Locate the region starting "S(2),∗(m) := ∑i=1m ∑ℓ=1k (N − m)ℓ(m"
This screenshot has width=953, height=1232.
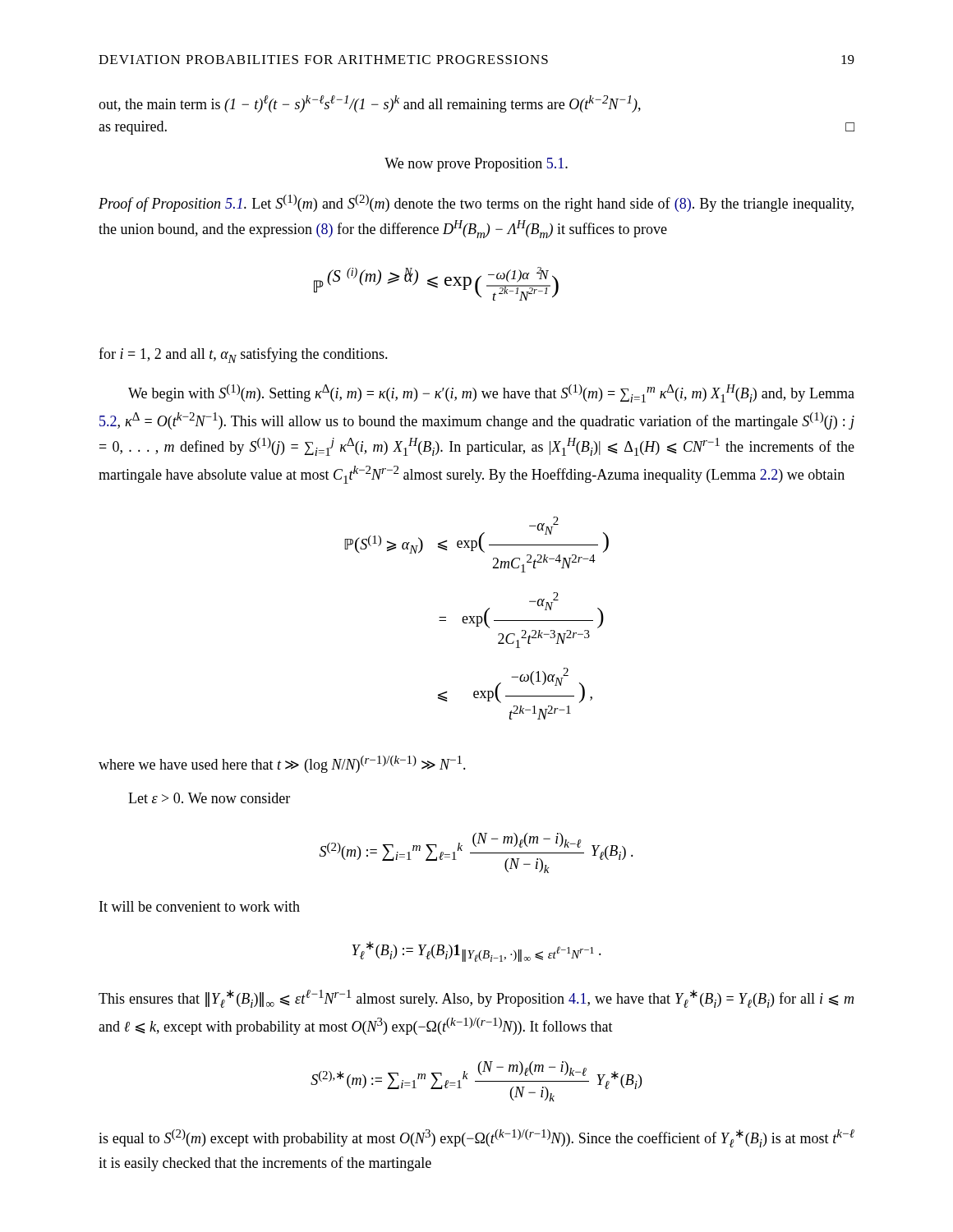pyautogui.click(x=476, y=1081)
